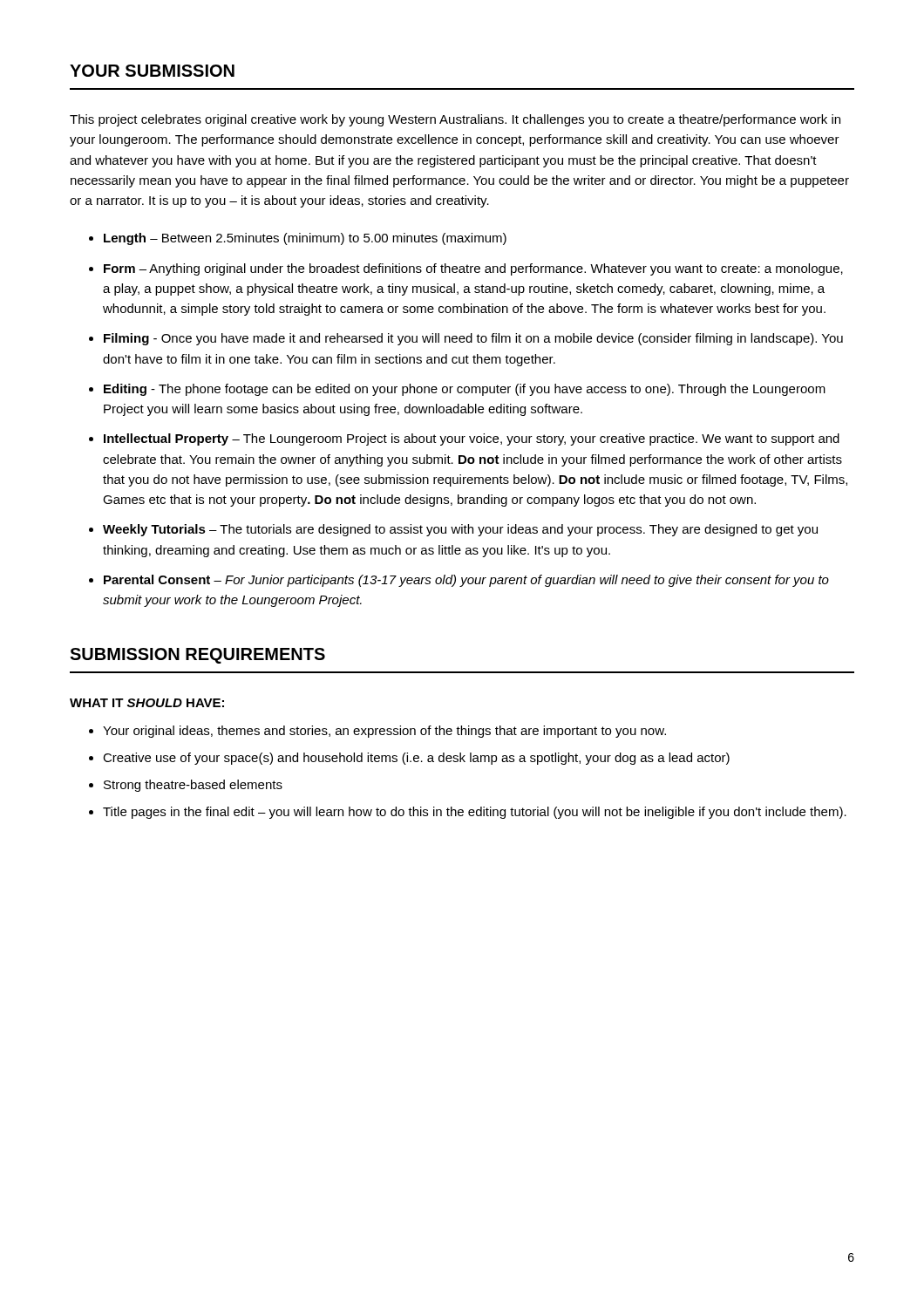Locate the text starting "Parental Consent – For Junior participants"
Screen dimensions: 1308x924
click(466, 589)
